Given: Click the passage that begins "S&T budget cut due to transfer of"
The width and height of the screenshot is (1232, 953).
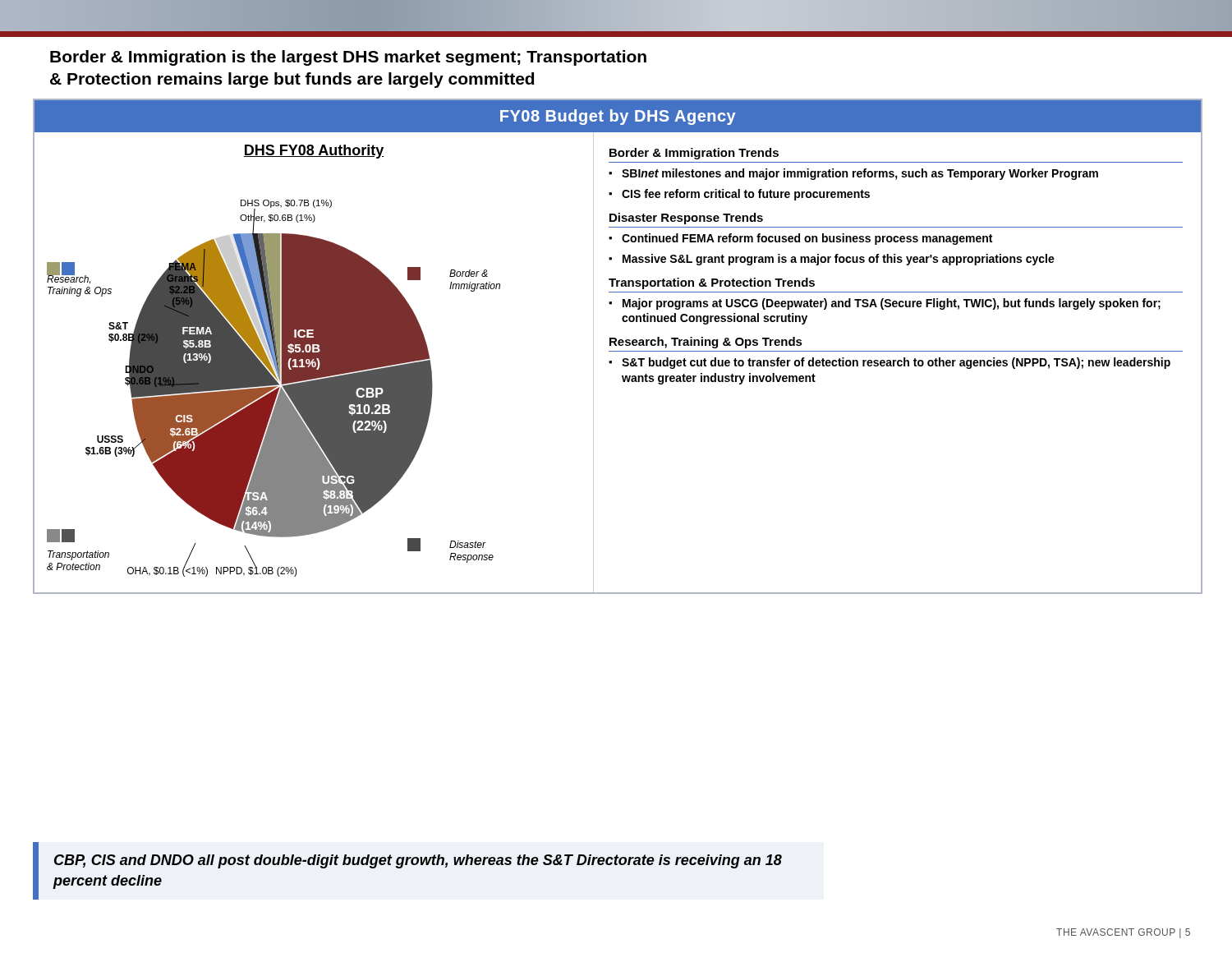Looking at the screenshot, I should pyautogui.click(x=896, y=371).
